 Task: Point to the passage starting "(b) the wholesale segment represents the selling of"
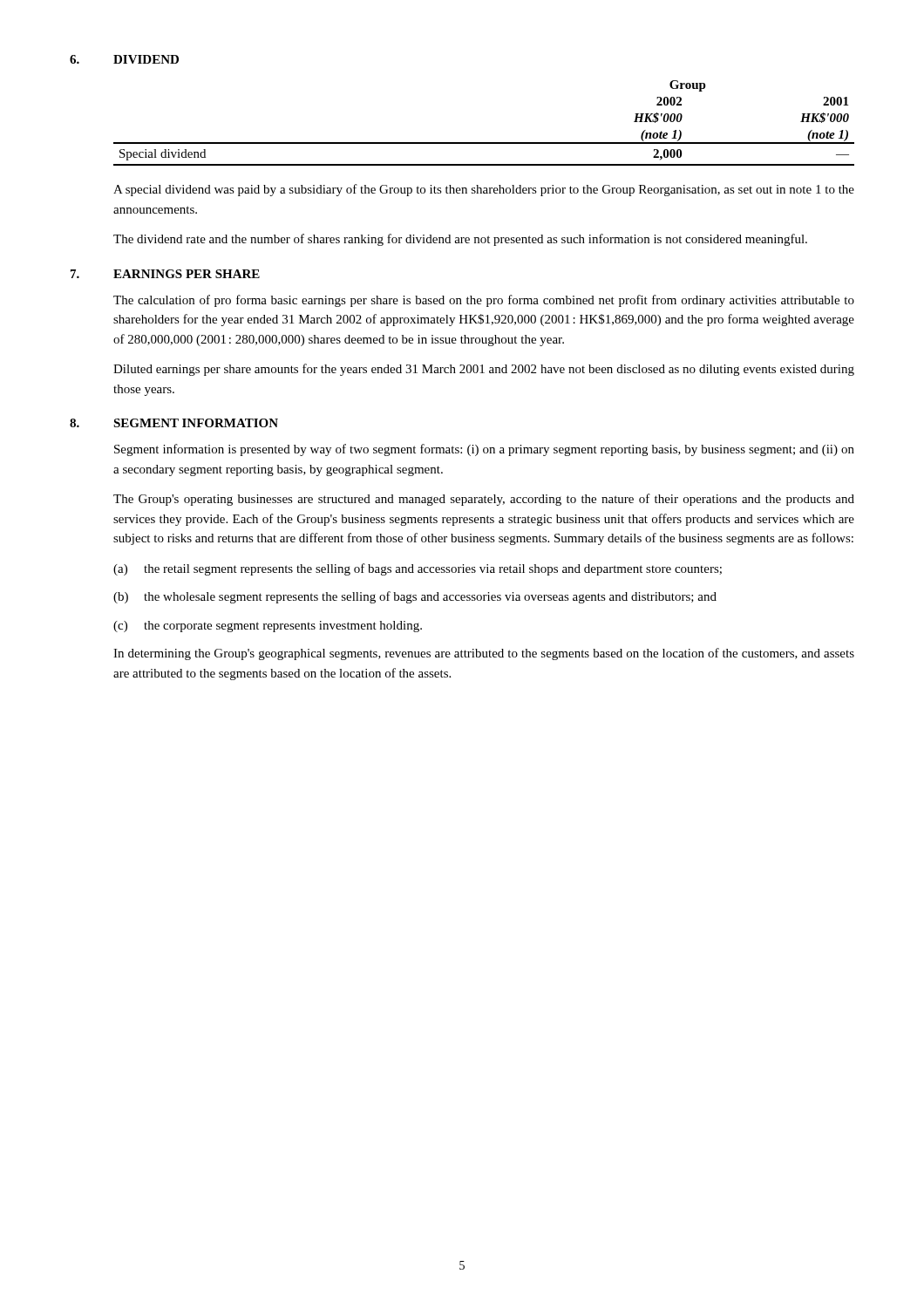point(484,597)
